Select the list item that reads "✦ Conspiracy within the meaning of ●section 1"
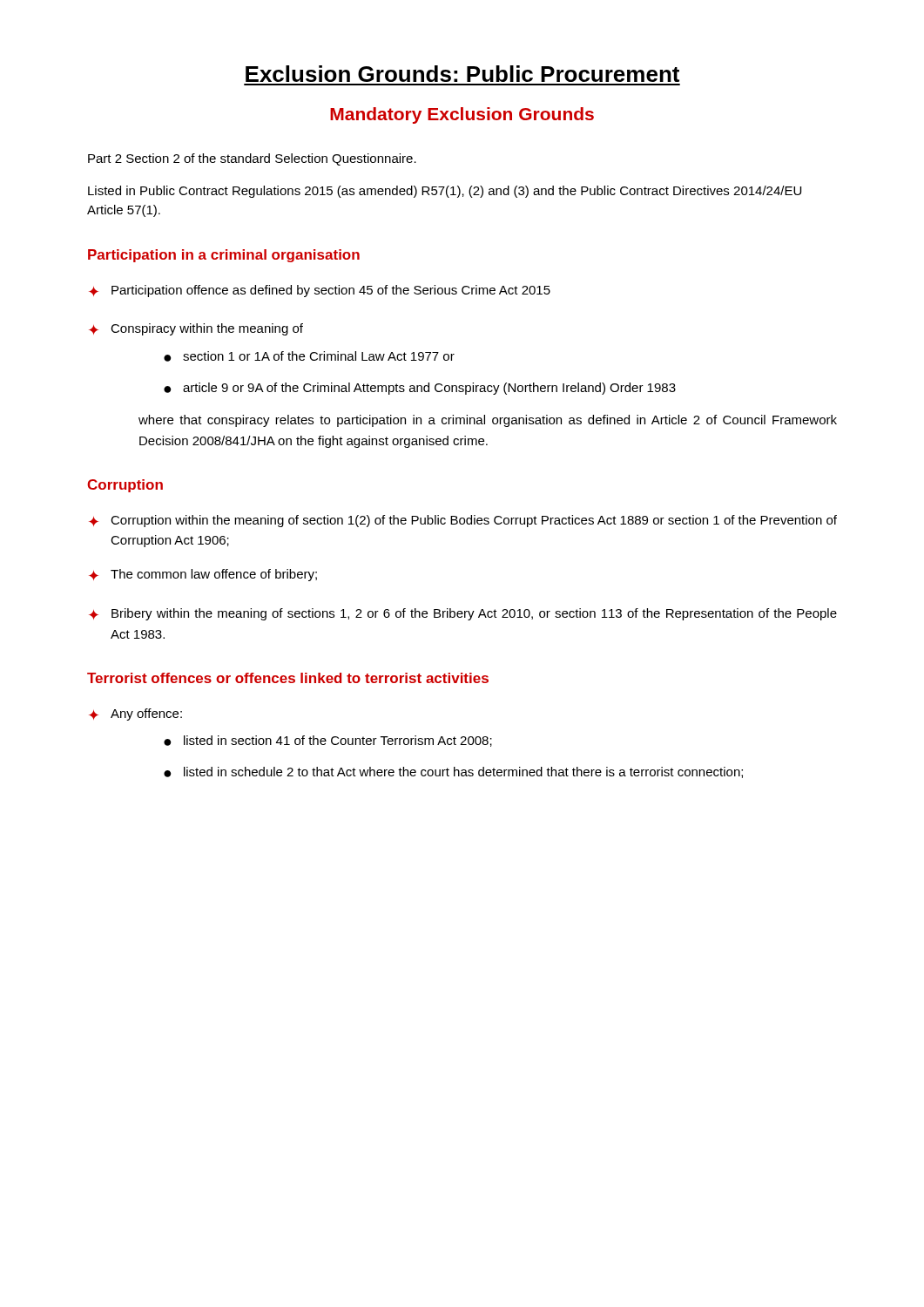Image resolution: width=924 pixels, height=1307 pixels. 462,384
